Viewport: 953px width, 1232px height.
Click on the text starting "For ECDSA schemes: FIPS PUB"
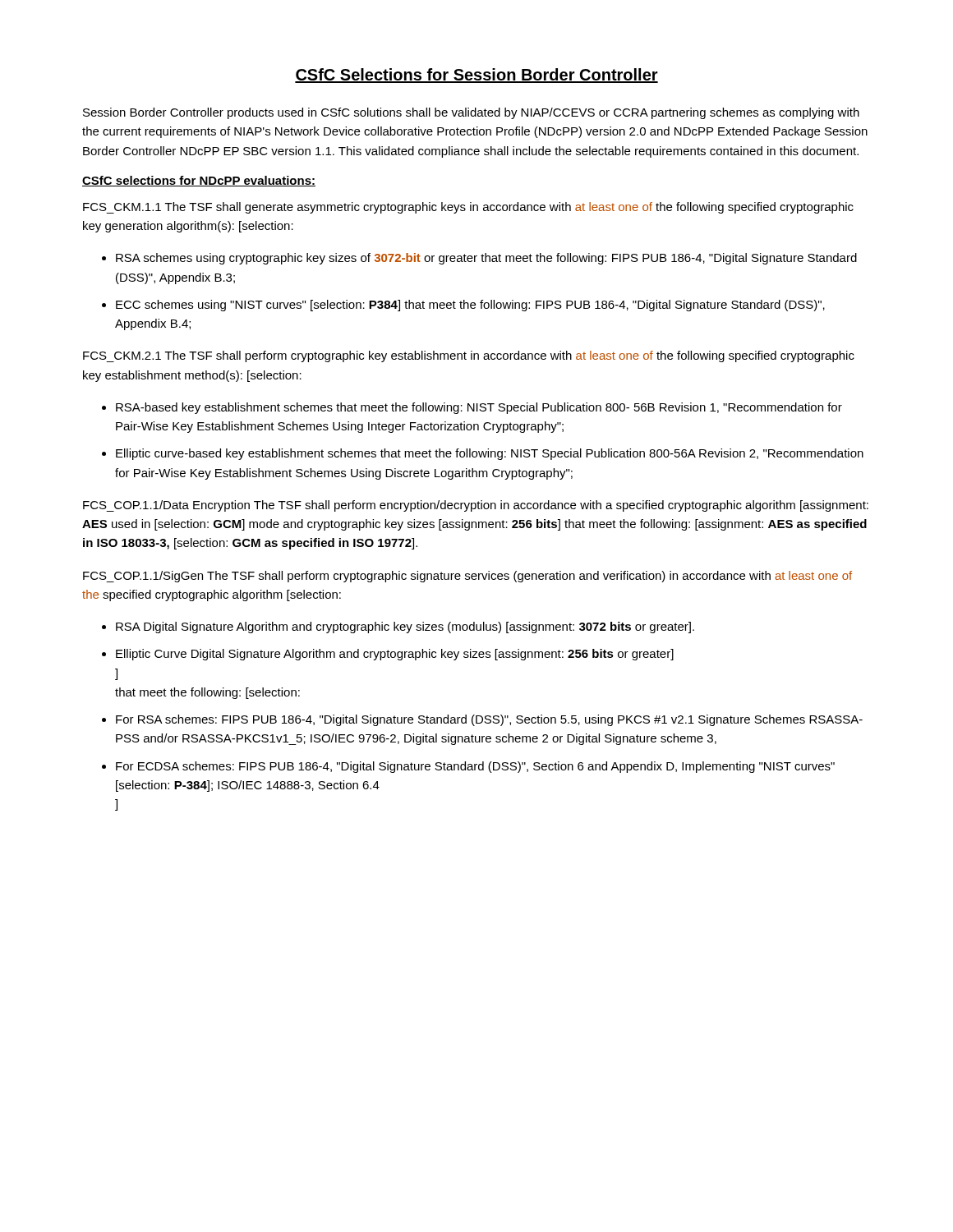(x=475, y=767)
